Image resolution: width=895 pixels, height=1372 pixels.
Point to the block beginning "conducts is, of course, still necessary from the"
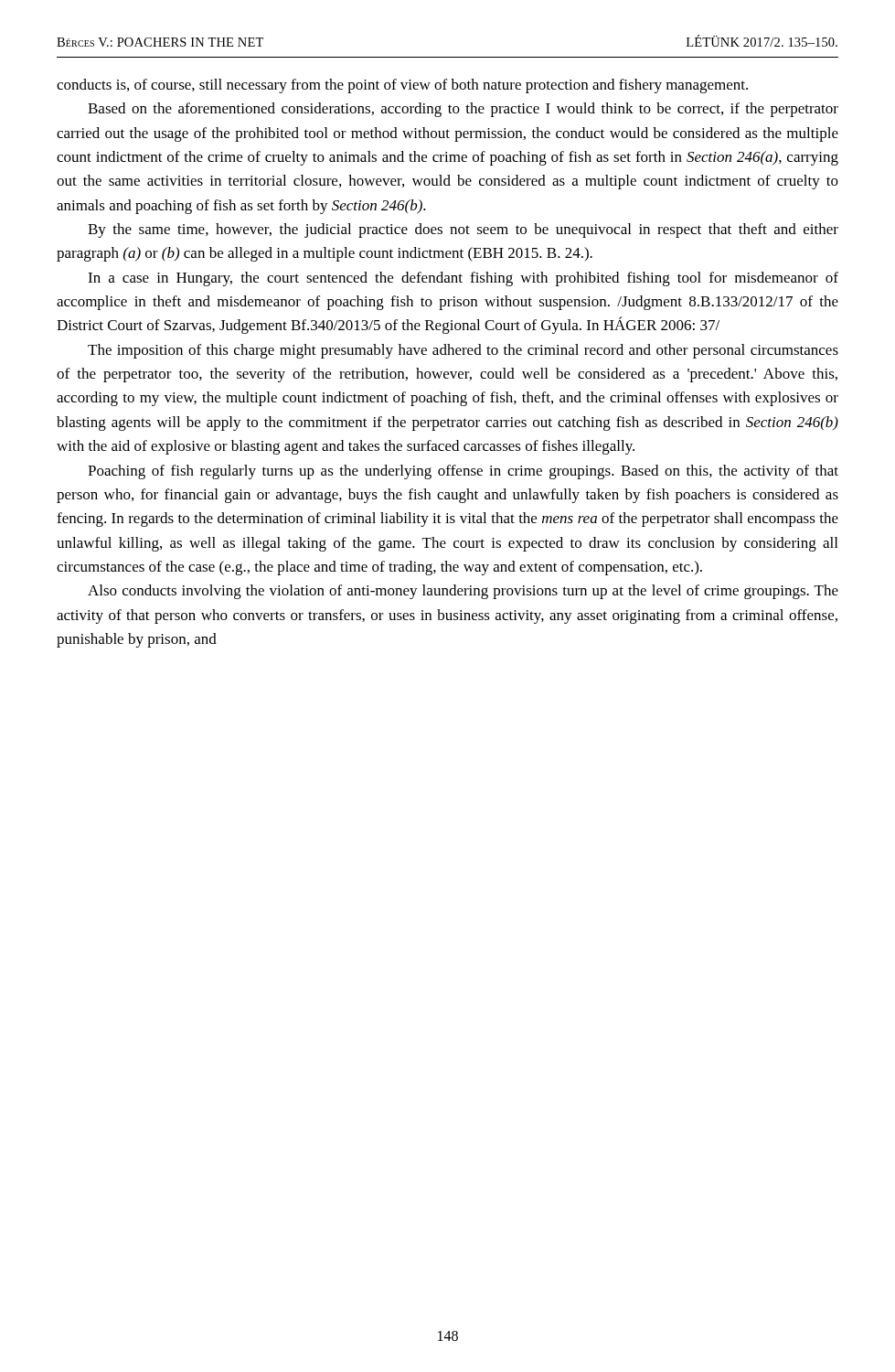pyautogui.click(x=448, y=362)
